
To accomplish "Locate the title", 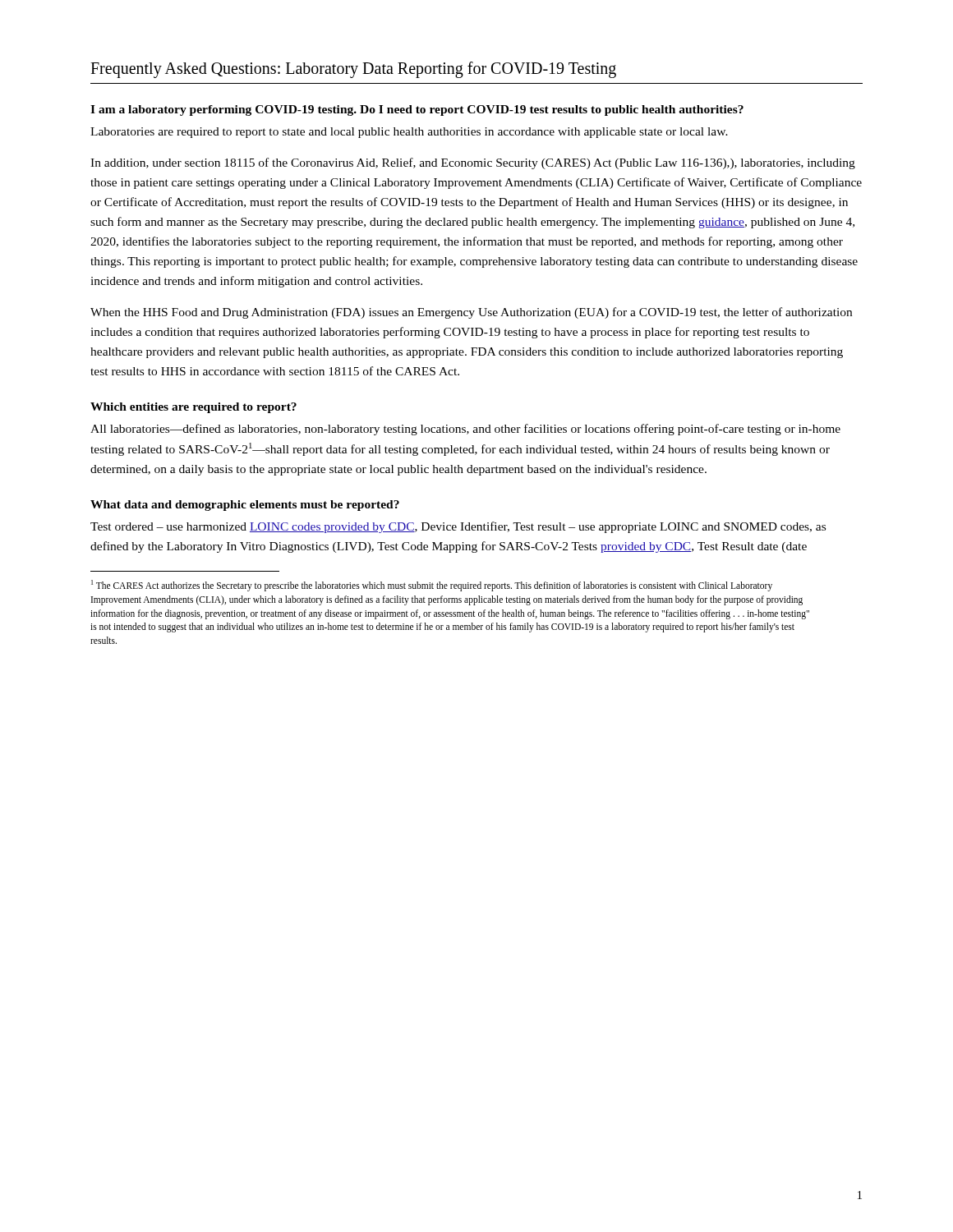I will click(x=476, y=69).
